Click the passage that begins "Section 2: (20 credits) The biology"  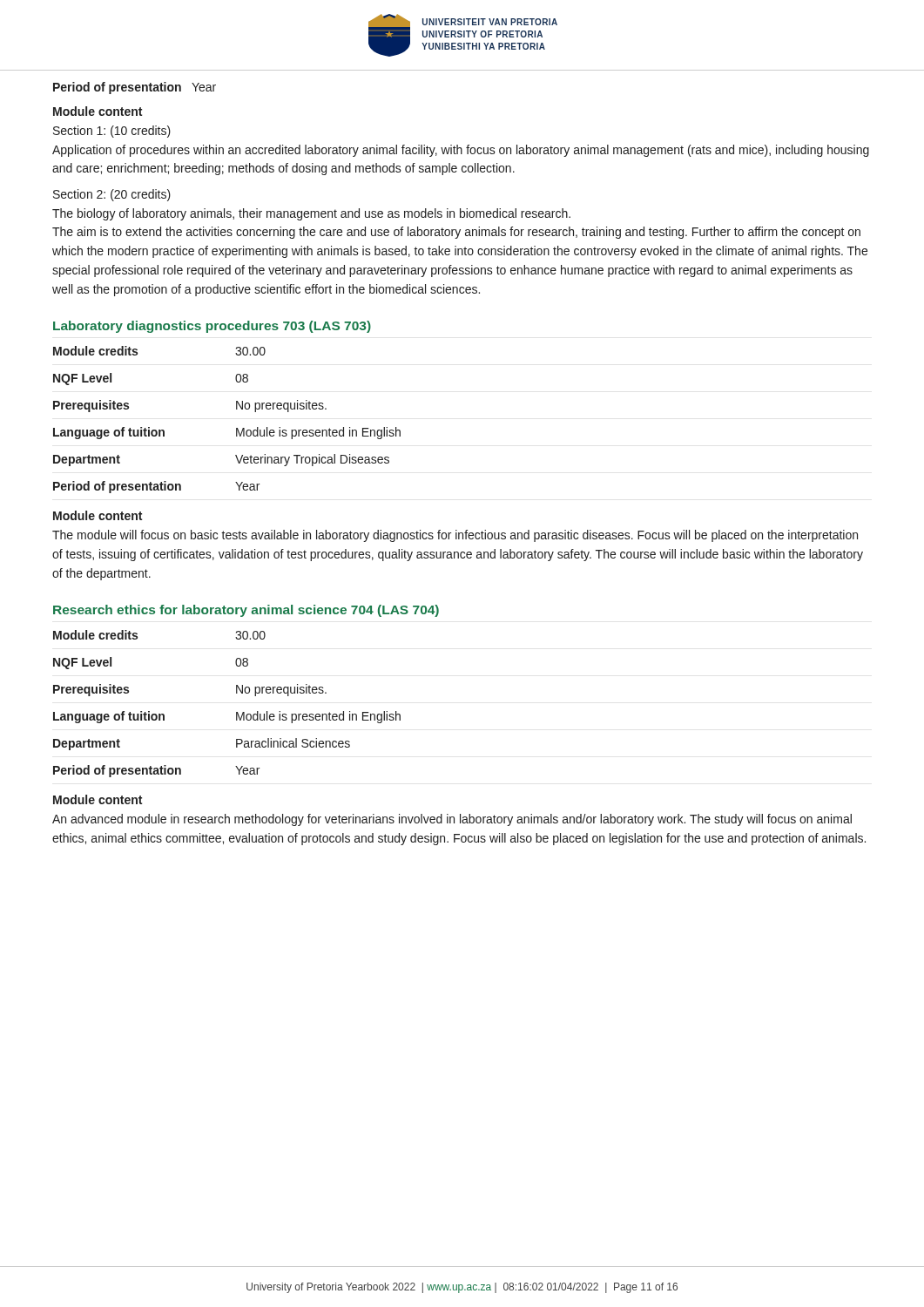(460, 242)
